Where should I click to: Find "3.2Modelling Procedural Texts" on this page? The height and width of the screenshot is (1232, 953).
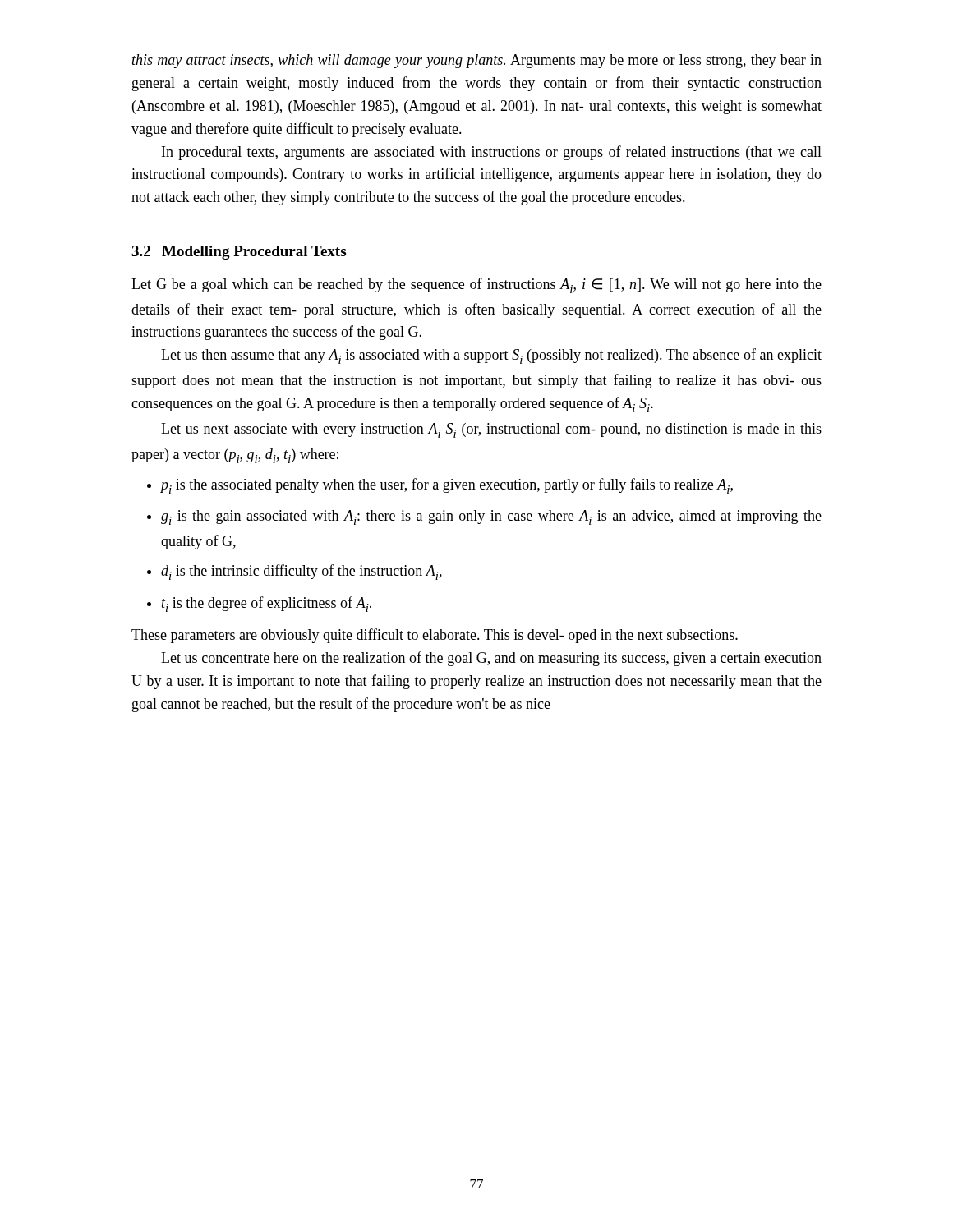tap(239, 253)
